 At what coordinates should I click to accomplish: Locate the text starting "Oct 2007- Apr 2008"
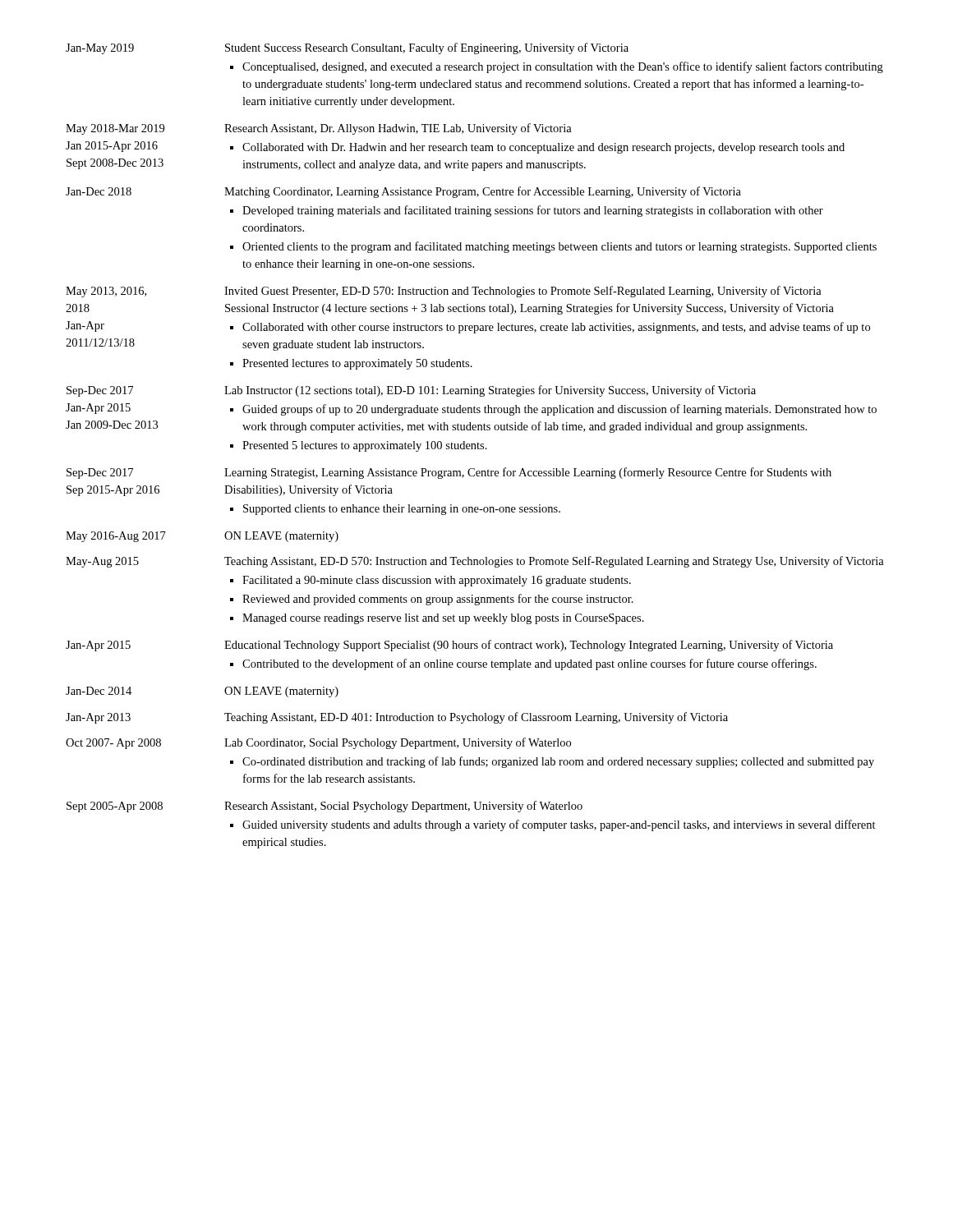tap(114, 742)
